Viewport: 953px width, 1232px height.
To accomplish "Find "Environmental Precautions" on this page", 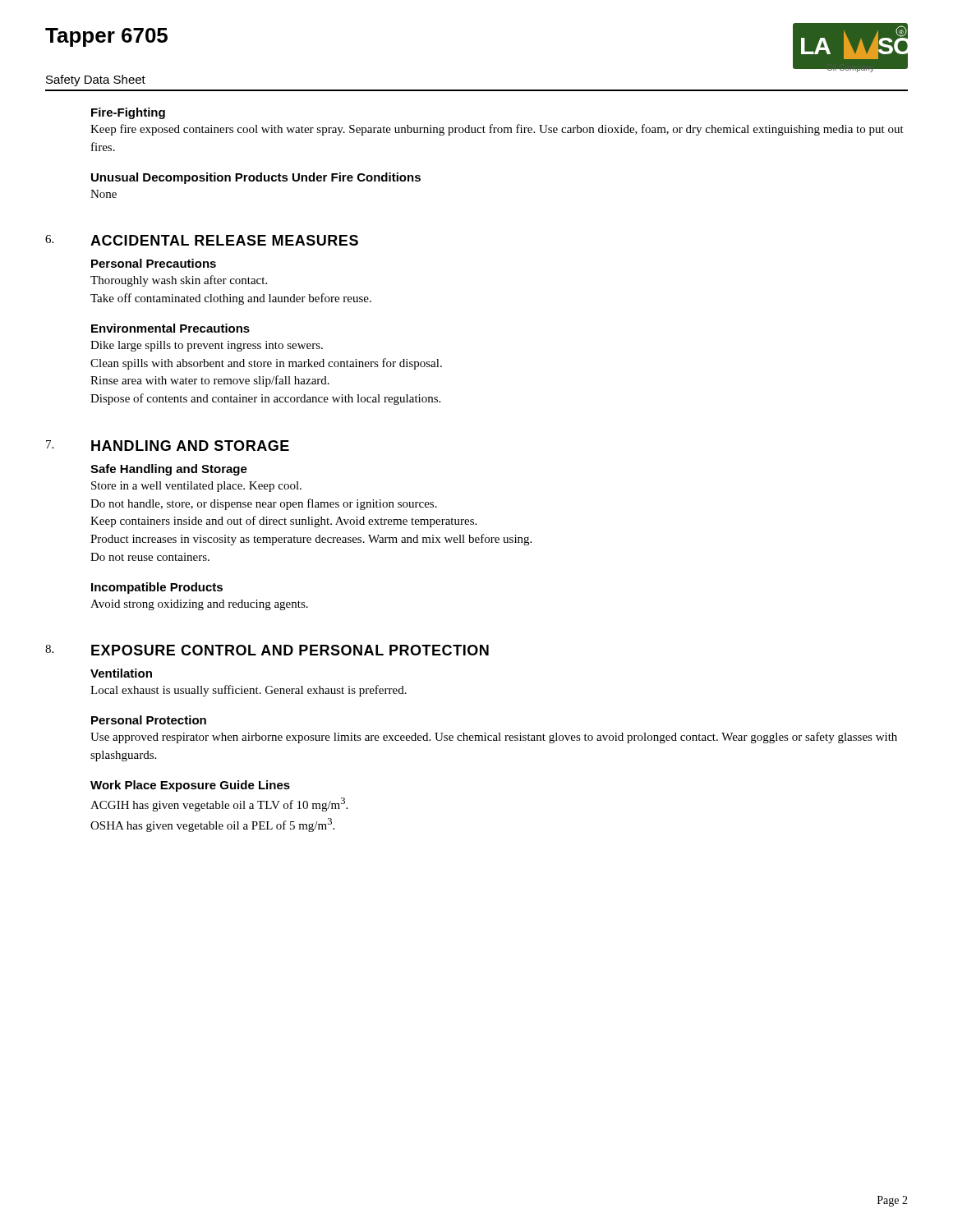I will click(170, 328).
